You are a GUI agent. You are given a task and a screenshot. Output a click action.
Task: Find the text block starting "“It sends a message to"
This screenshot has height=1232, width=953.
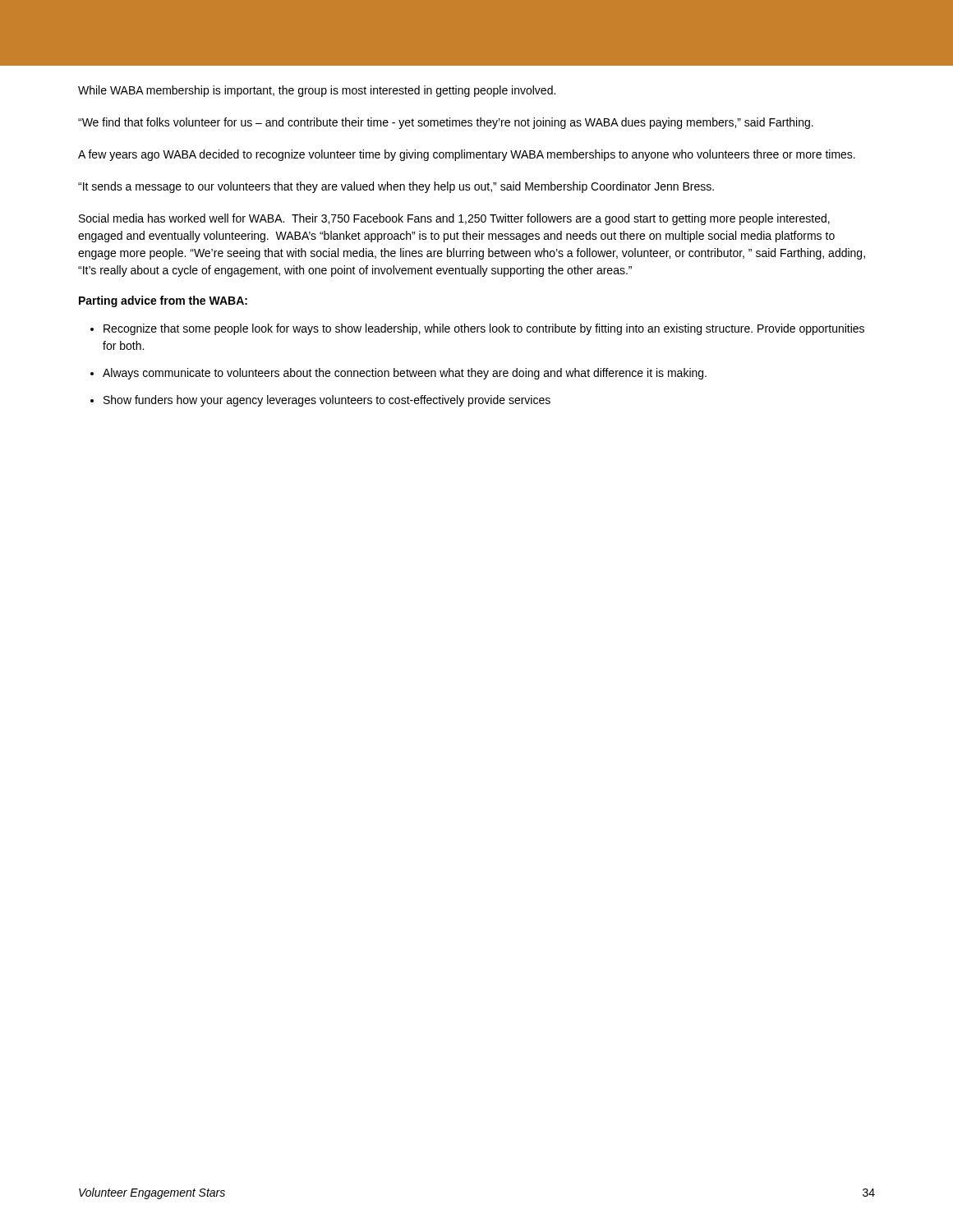[396, 186]
